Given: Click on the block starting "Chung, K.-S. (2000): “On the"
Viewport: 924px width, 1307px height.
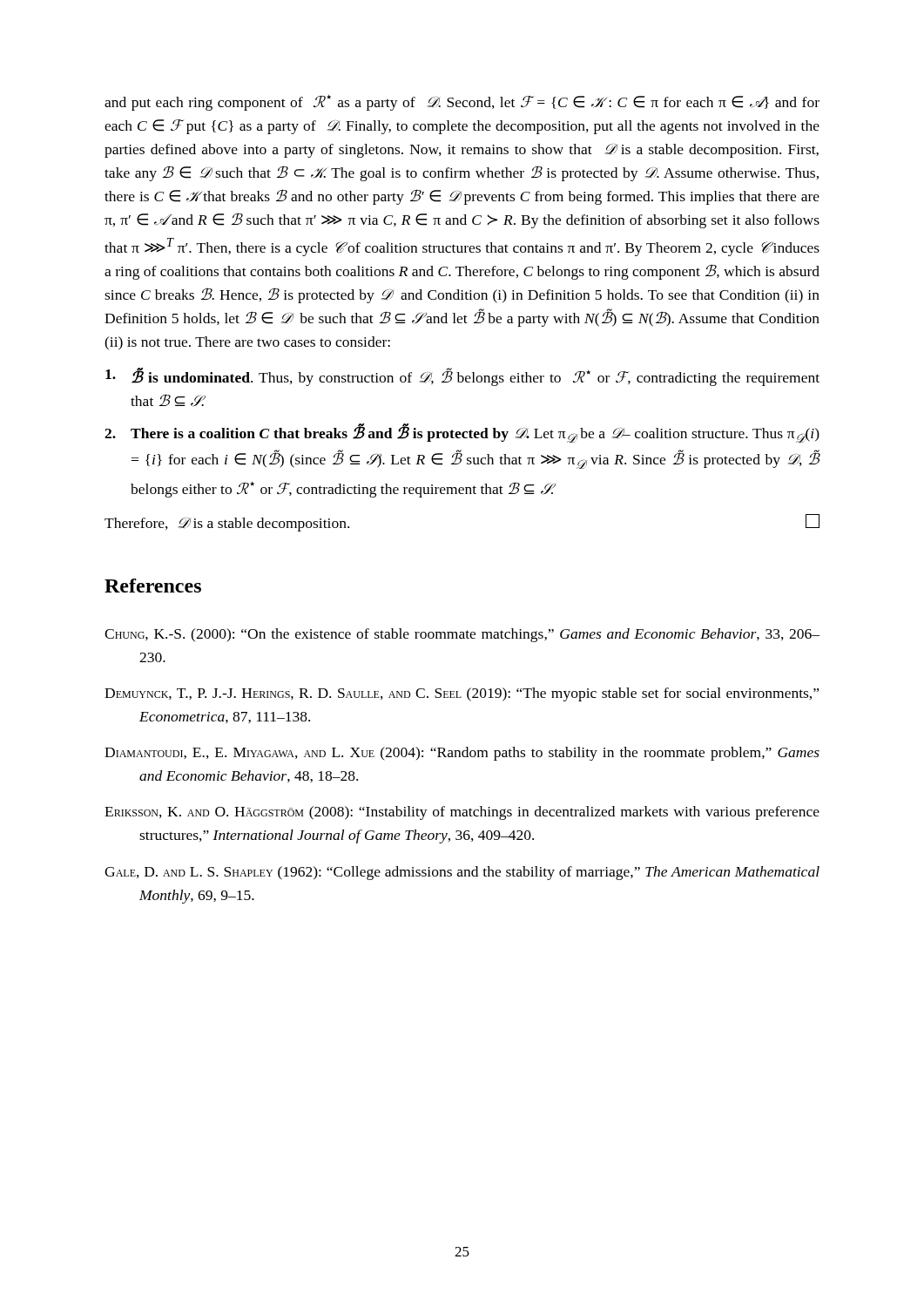Looking at the screenshot, I should click(x=462, y=645).
